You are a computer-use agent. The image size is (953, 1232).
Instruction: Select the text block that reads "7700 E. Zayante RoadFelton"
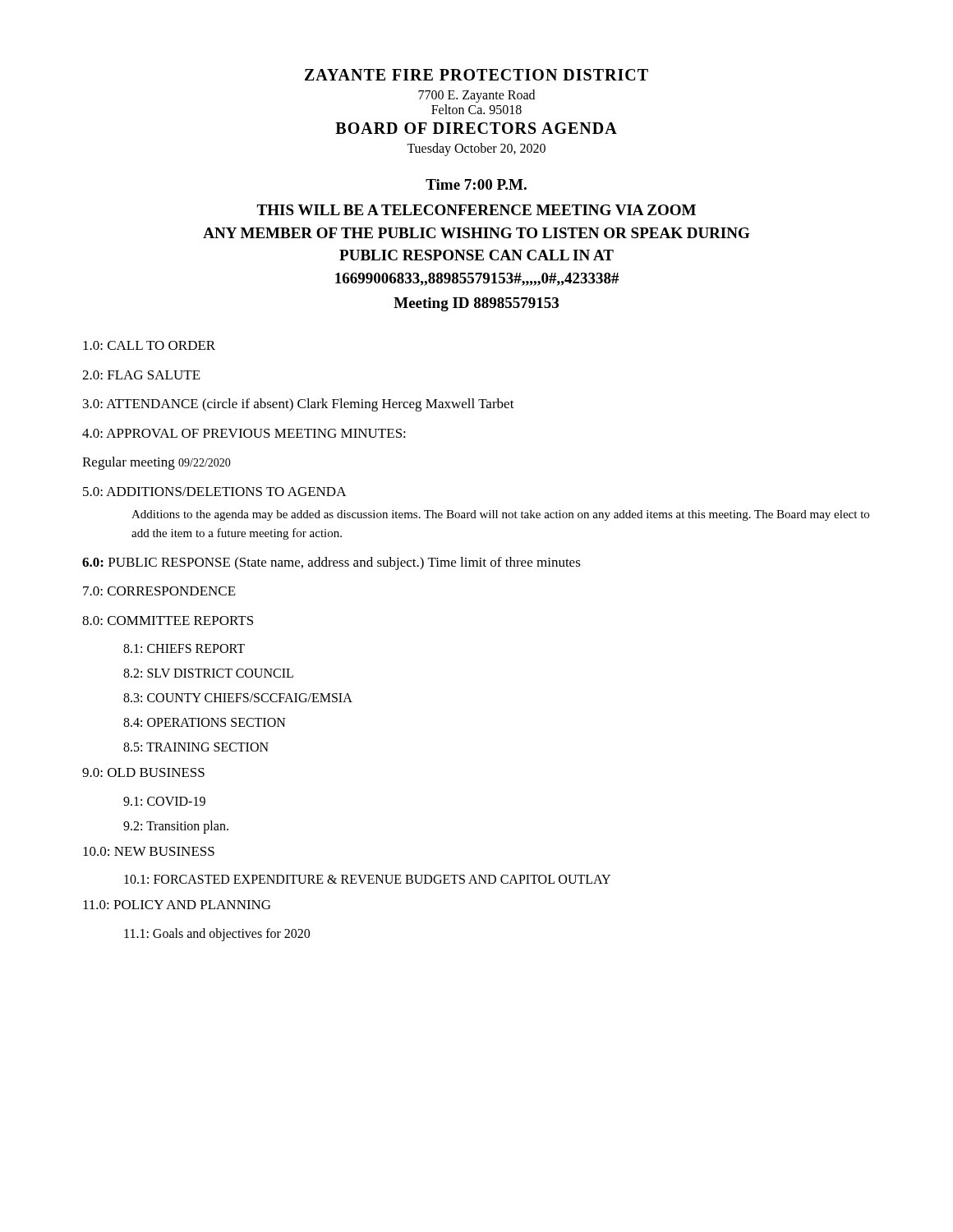(476, 102)
